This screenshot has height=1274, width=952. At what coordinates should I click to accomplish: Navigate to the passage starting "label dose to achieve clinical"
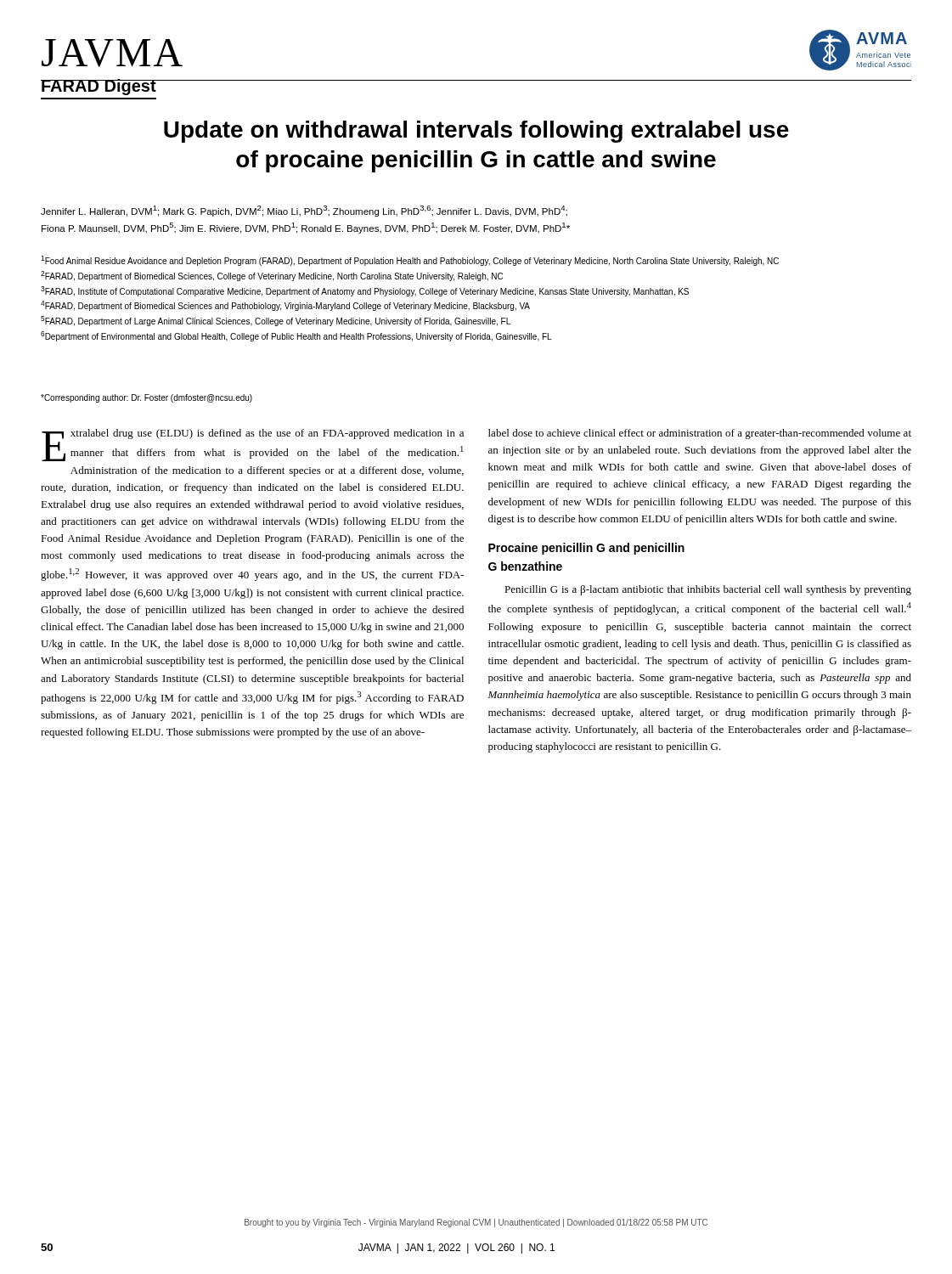tap(700, 476)
